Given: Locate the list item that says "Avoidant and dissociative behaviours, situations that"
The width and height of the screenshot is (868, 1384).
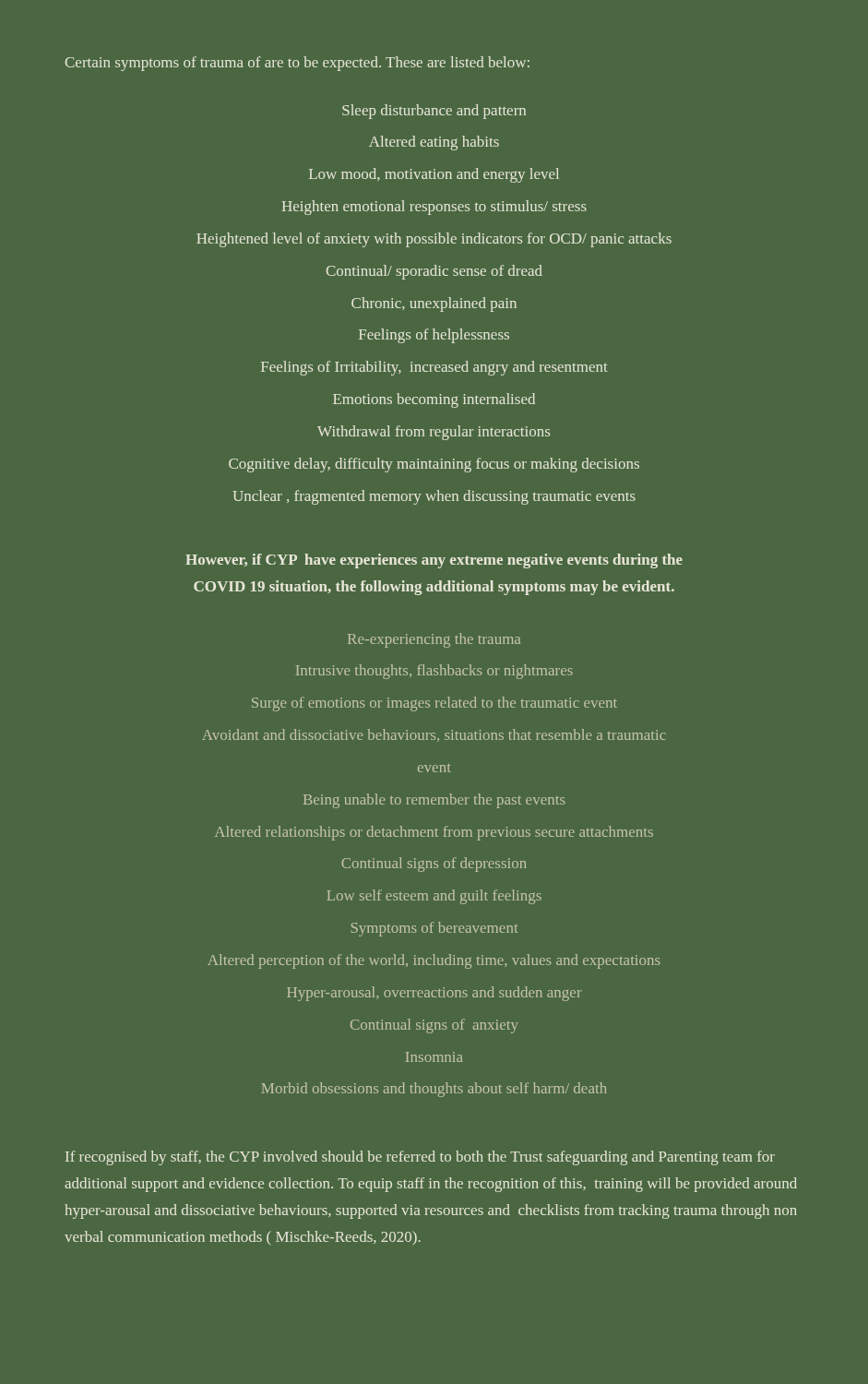Looking at the screenshot, I should pyautogui.click(x=434, y=751).
